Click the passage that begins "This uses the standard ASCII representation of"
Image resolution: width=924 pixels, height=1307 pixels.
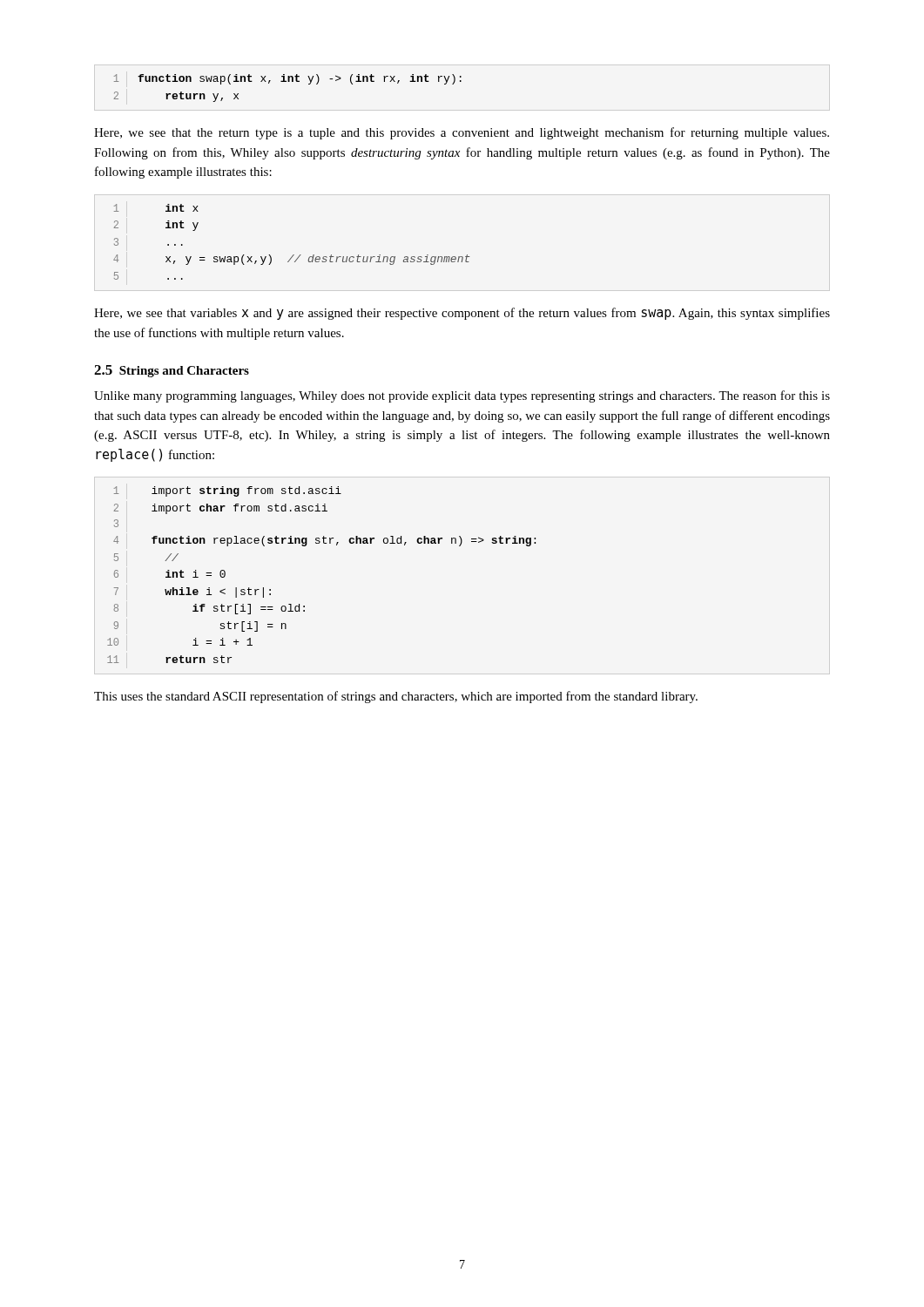[462, 696]
